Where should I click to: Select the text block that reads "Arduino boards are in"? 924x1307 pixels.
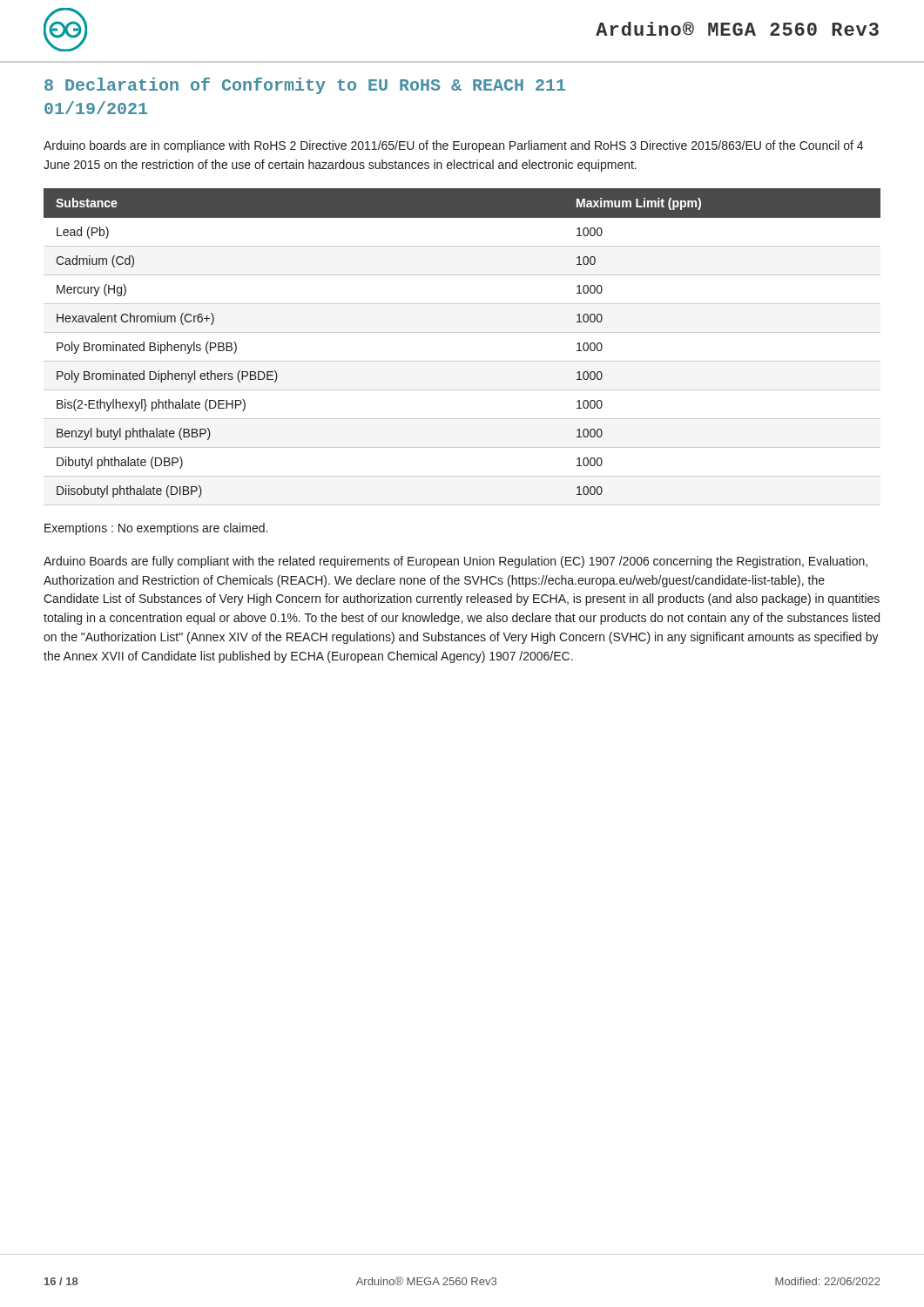pyautogui.click(x=454, y=155)
